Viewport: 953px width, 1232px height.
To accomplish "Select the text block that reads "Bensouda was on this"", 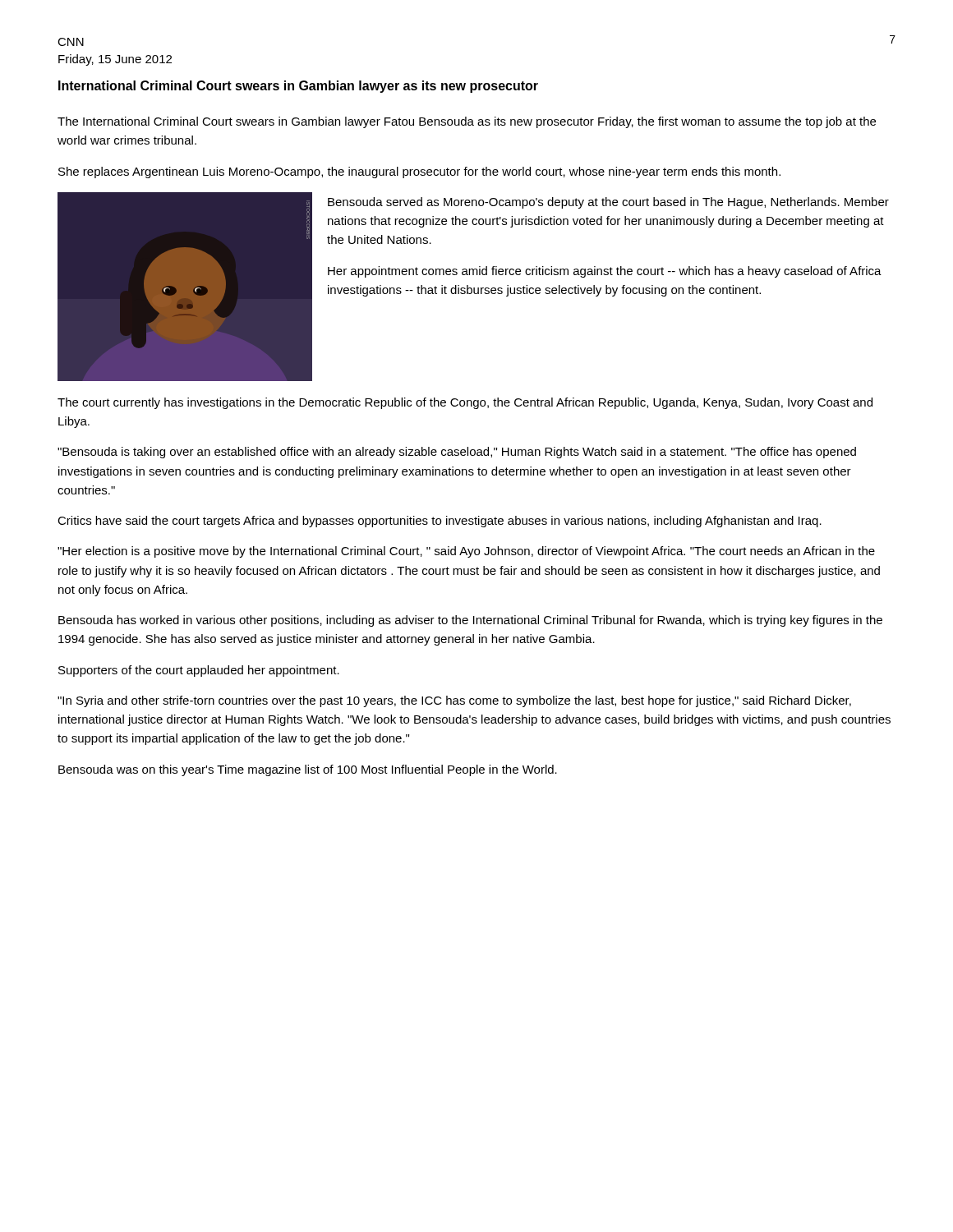I will click(x=308, y=769).
